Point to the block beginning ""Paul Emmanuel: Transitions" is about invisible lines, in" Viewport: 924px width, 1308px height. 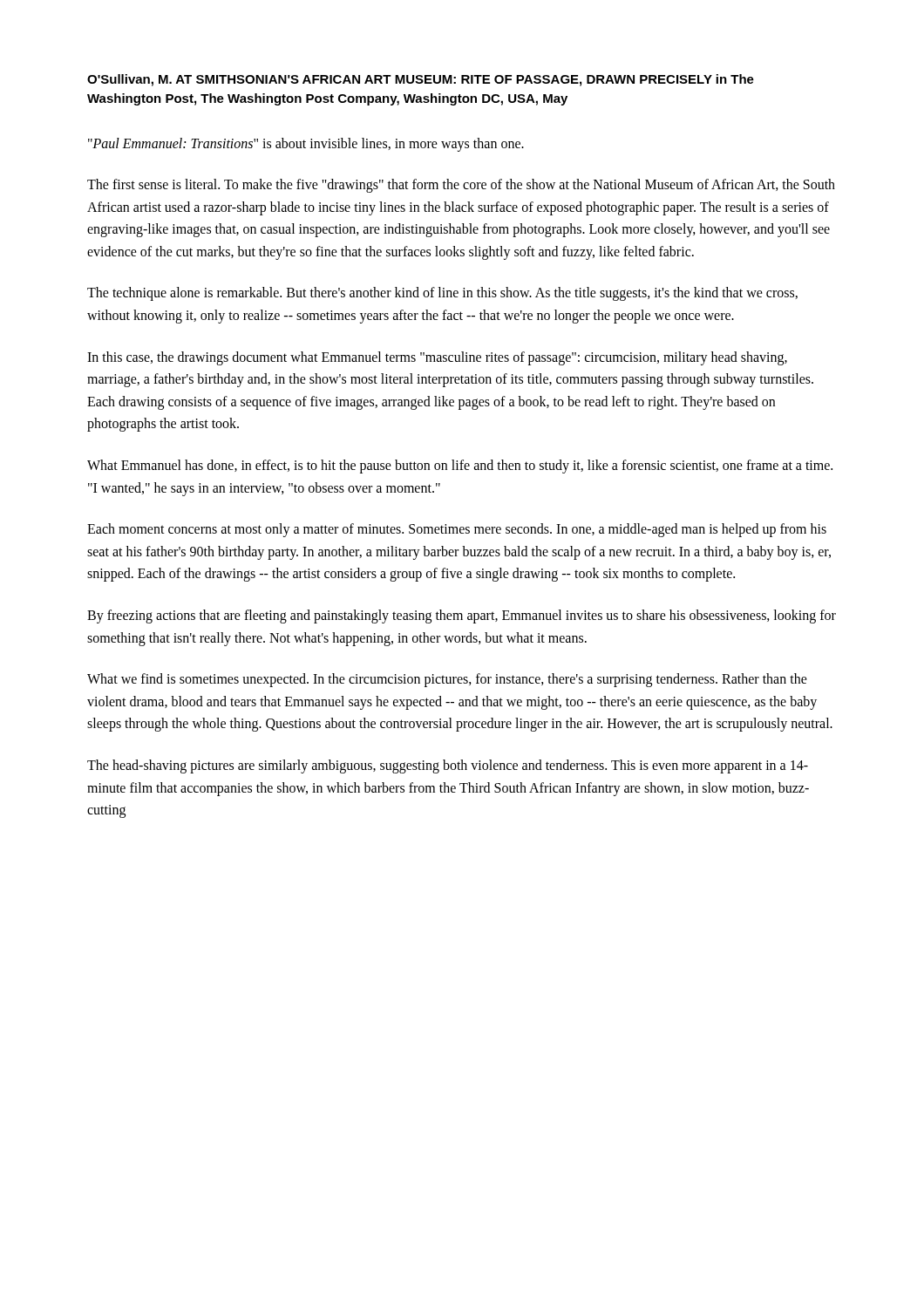click(306, 143)
